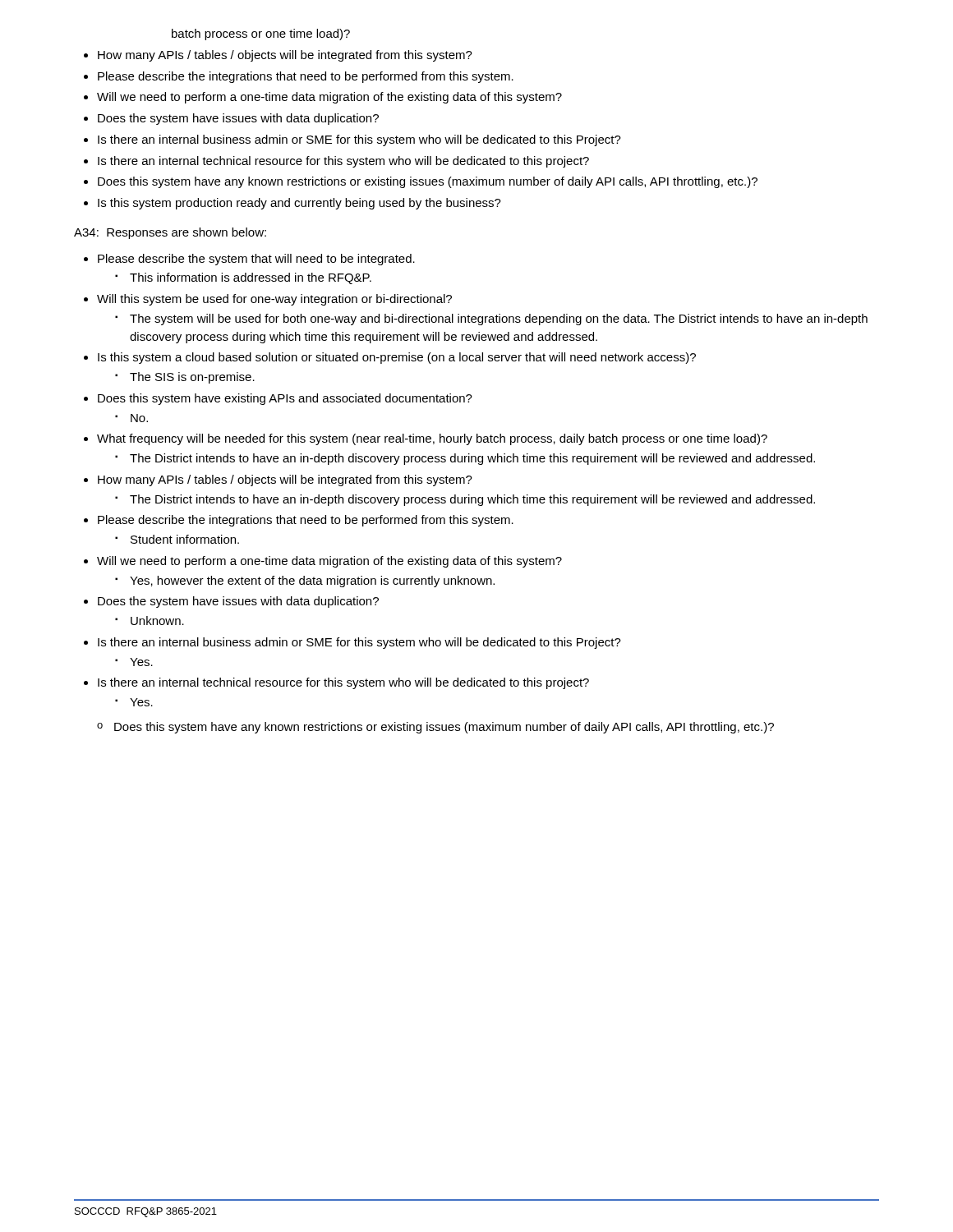Find the text that says "A34: Responses are shown below:"
This screenshot has width=953, height=1232.
tap(171, 232)
